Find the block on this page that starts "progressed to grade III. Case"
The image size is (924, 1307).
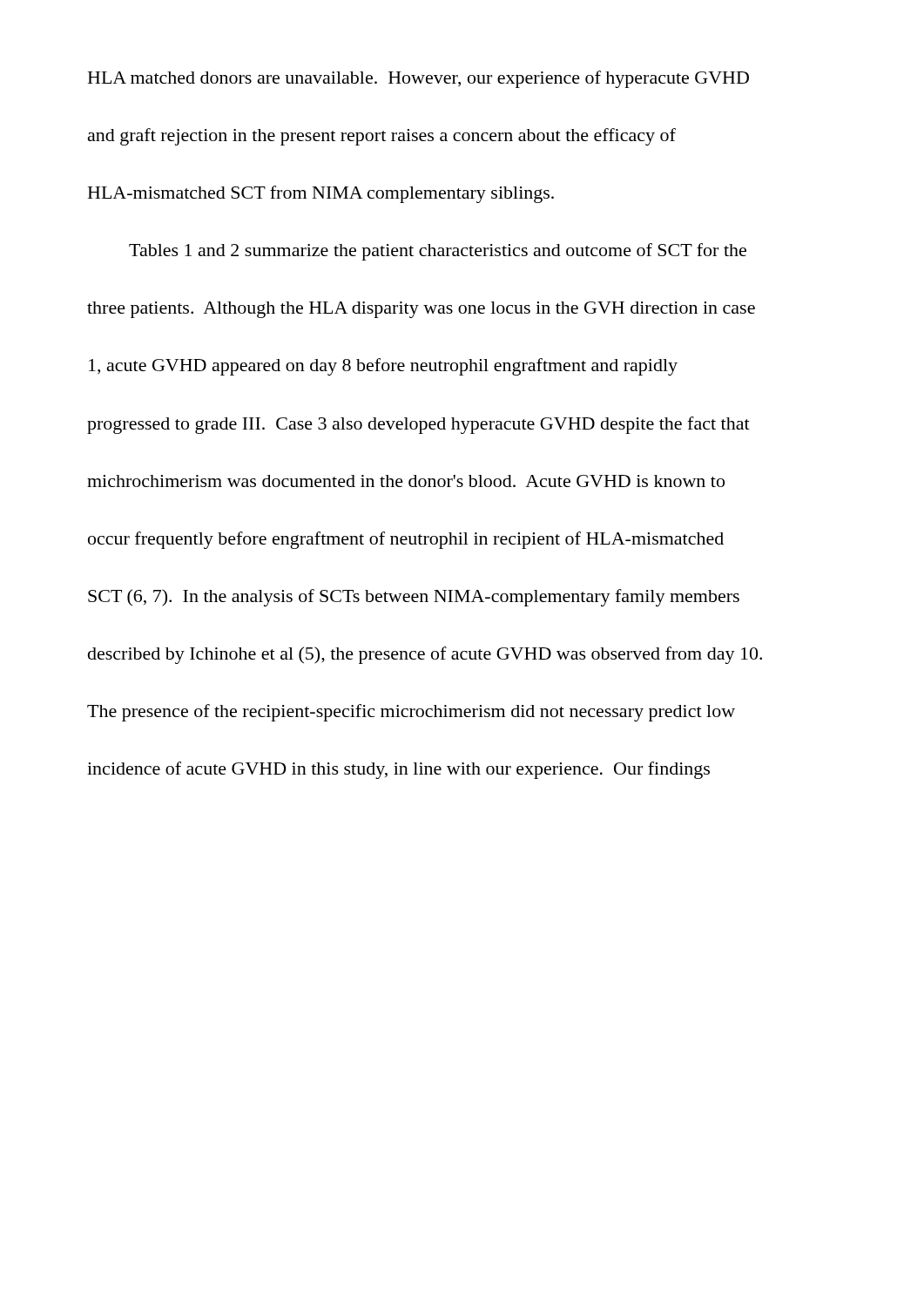coord(418,423)
